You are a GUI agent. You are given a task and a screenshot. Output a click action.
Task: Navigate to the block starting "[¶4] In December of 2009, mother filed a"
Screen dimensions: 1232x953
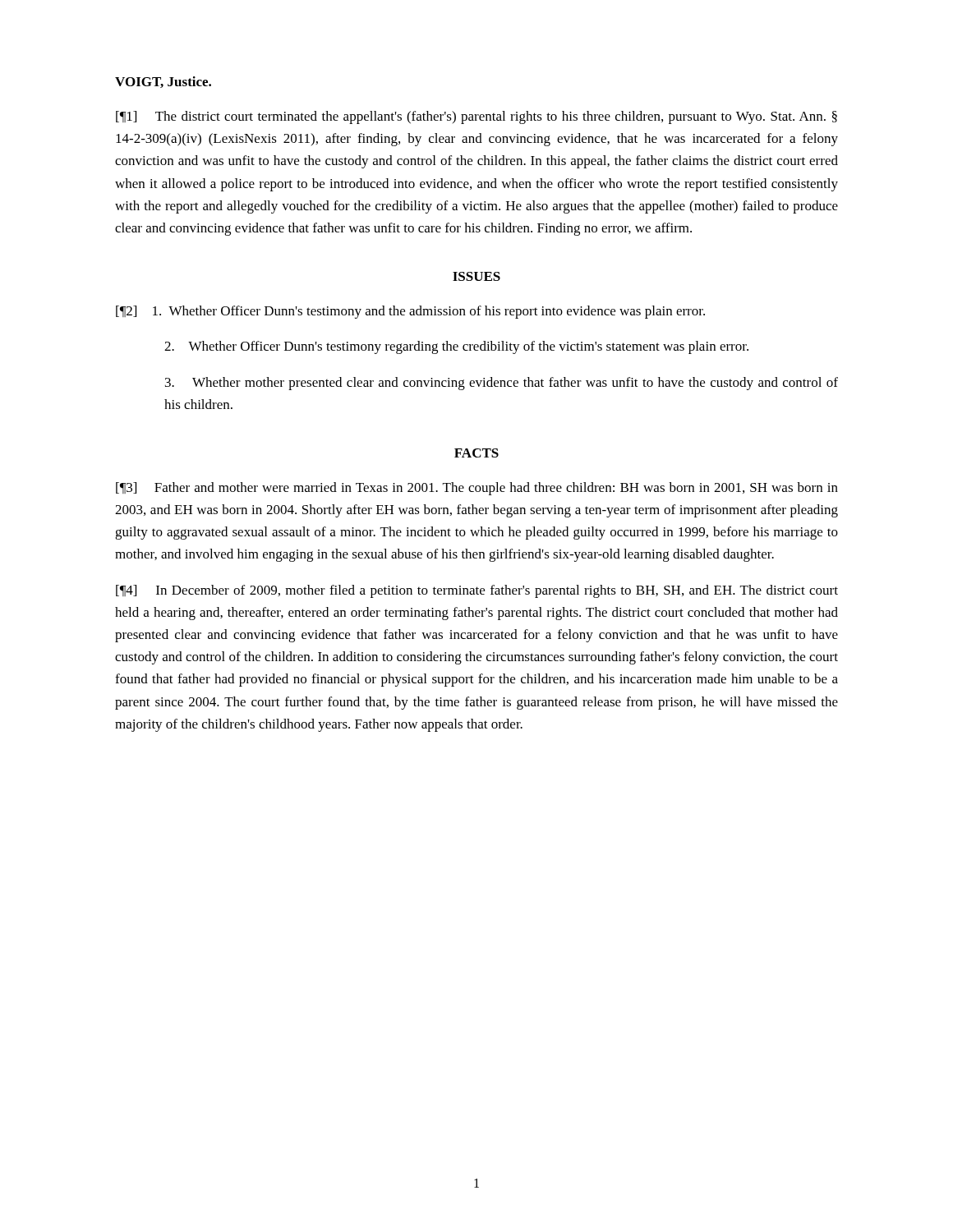click(476, 657)
